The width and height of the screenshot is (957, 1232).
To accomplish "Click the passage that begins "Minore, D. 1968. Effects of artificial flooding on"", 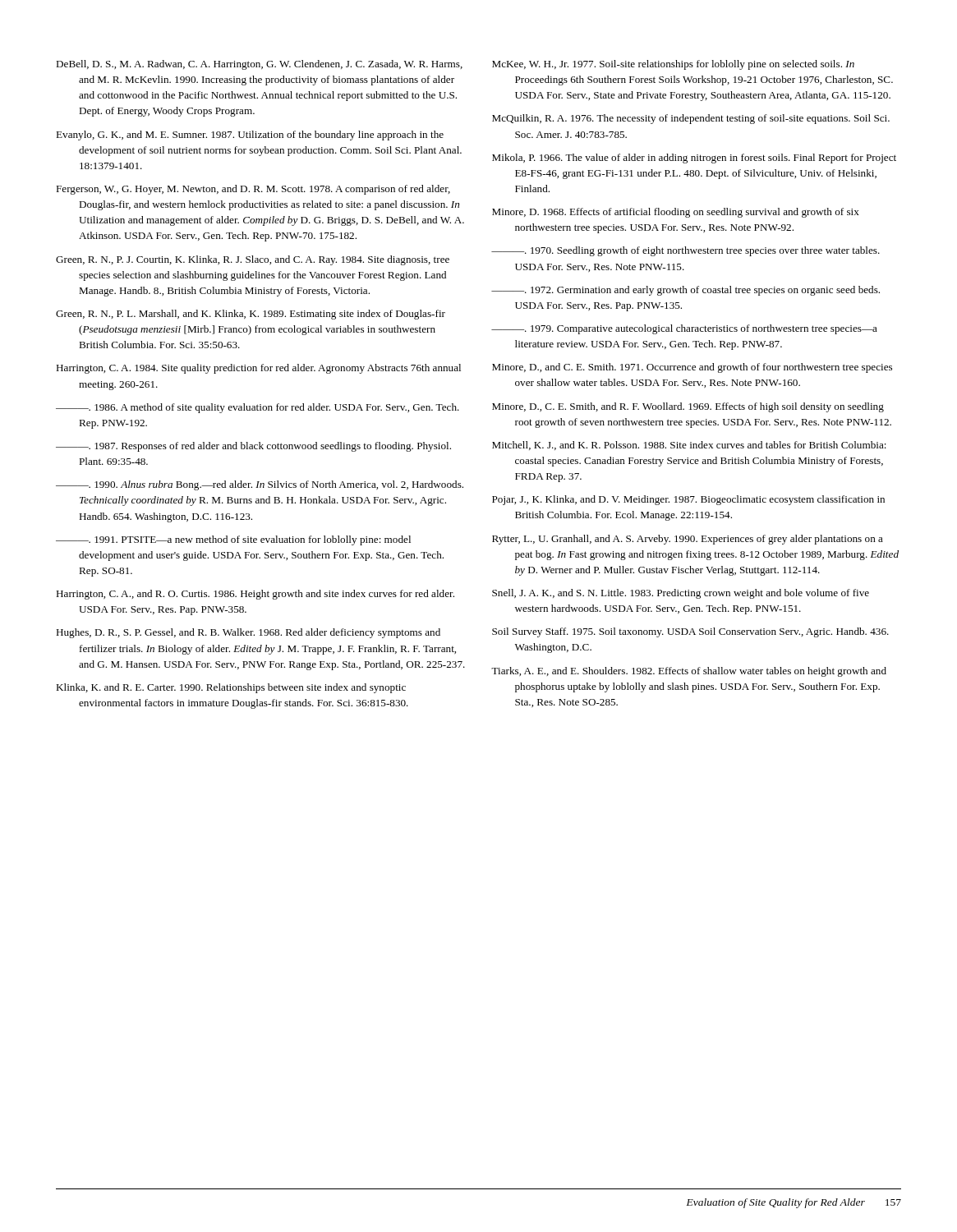I will pyautogui.click(x=675, y=219).
